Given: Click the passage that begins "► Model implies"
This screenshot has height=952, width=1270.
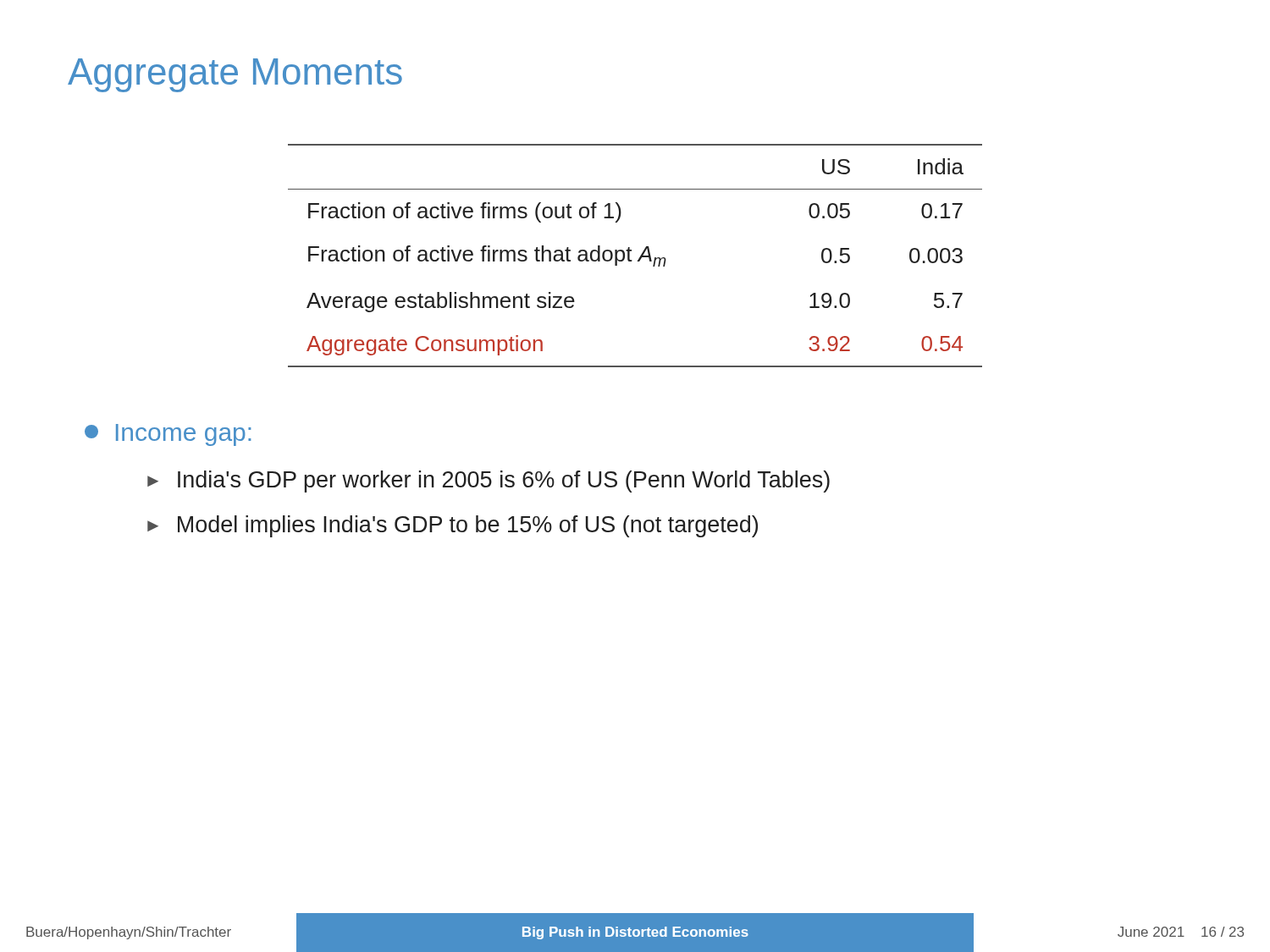Looking at the screenshot, I should [x=452, y=525].
